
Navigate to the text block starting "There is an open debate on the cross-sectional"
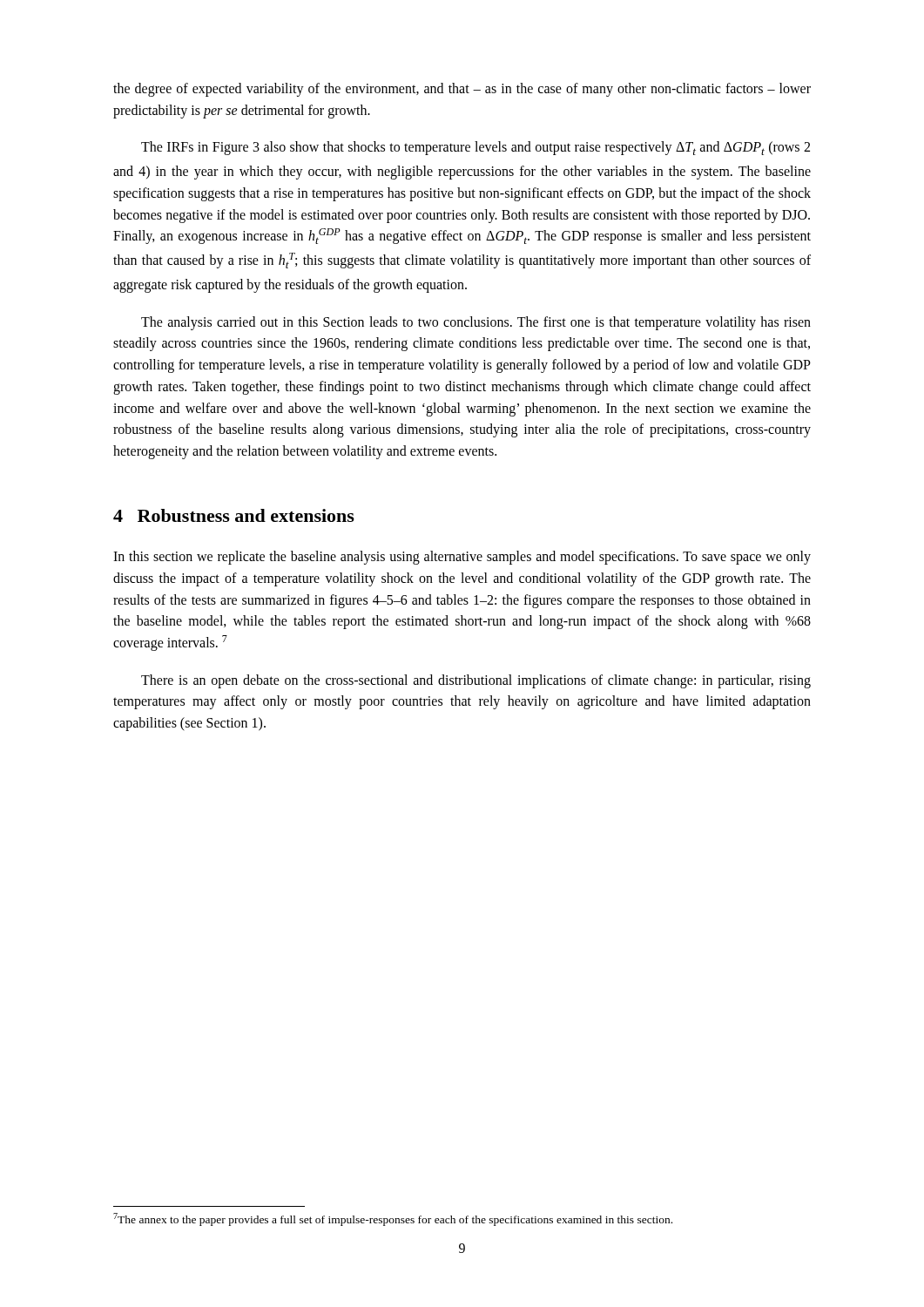pyautogui.click(x=462, y=702)
